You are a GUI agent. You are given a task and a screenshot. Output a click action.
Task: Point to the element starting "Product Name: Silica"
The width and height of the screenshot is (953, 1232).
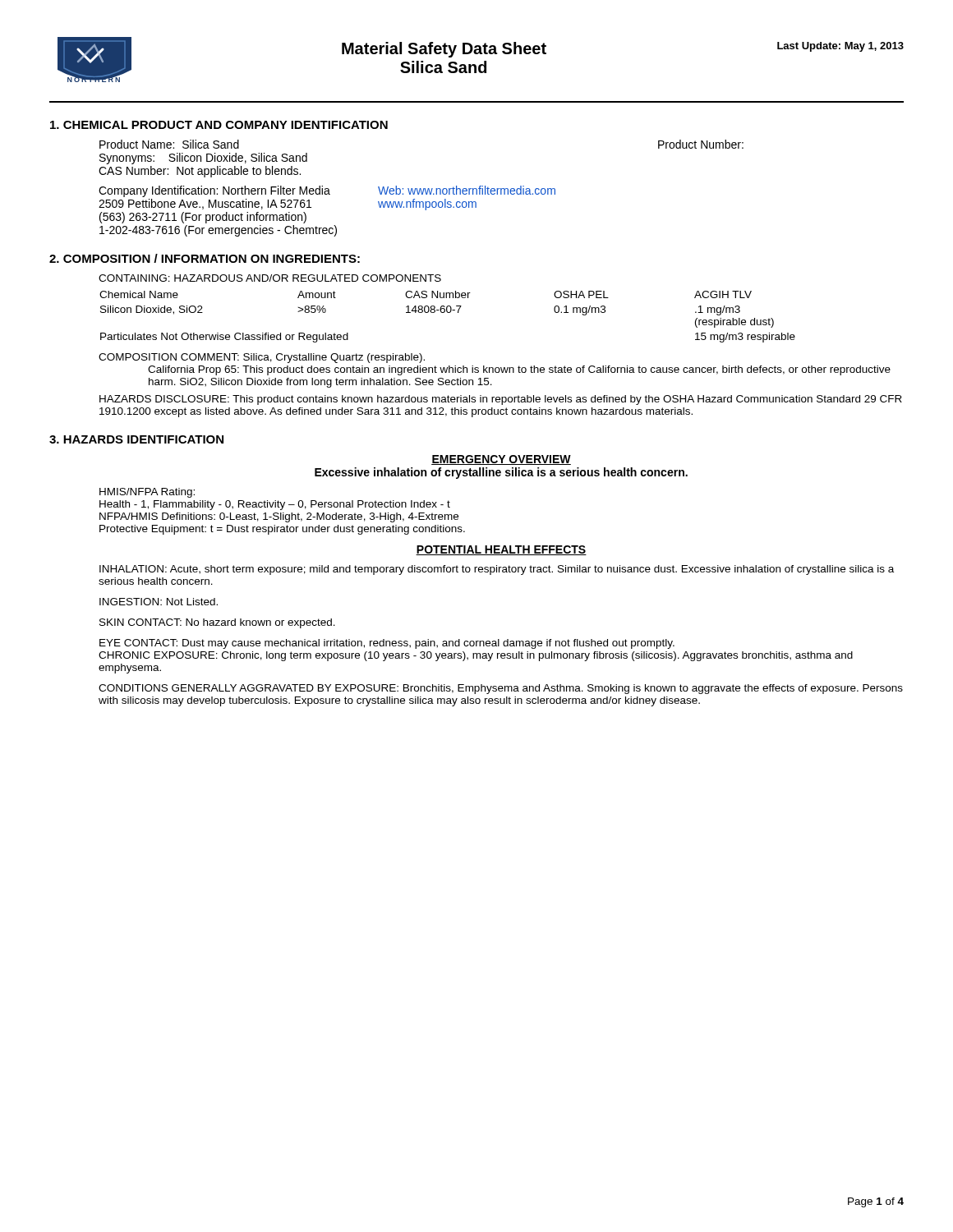click(x=169, y=145)
